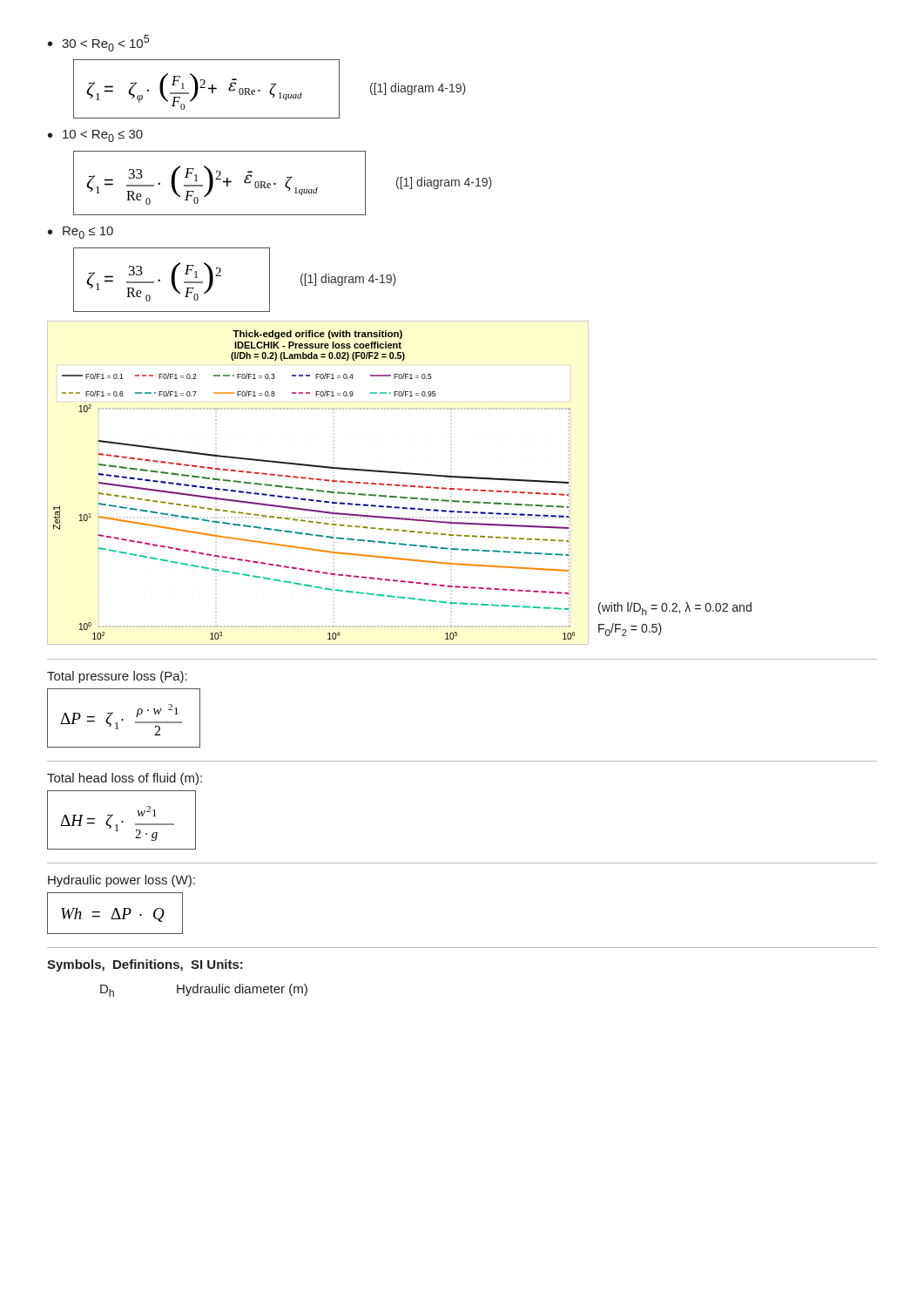Point to the passage starting "ΔH = ζ 1 · w"
This screenshot has width=924, height=1307.
coord(122,820)
